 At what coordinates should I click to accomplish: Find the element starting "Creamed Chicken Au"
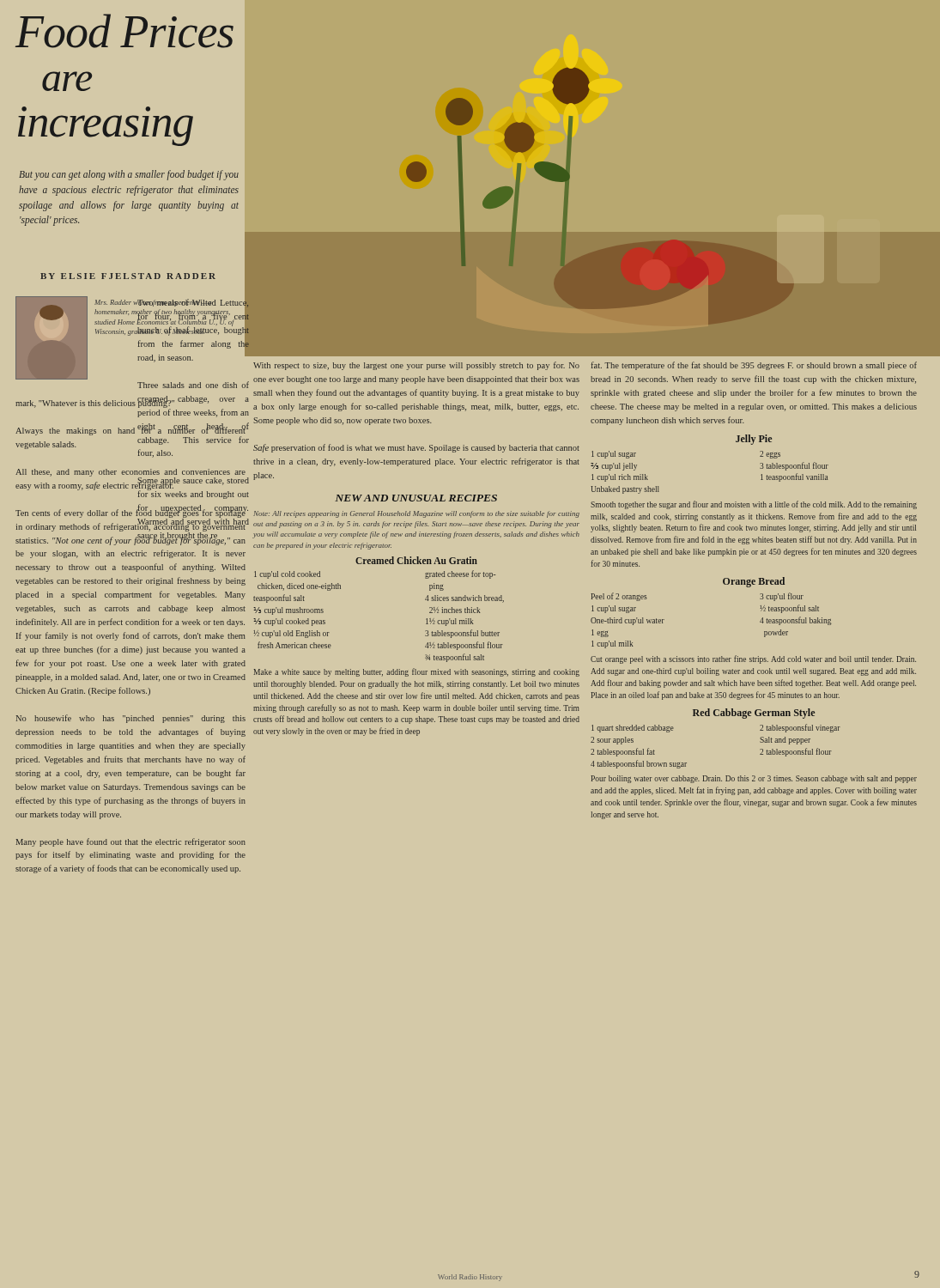tap(416, 561)
